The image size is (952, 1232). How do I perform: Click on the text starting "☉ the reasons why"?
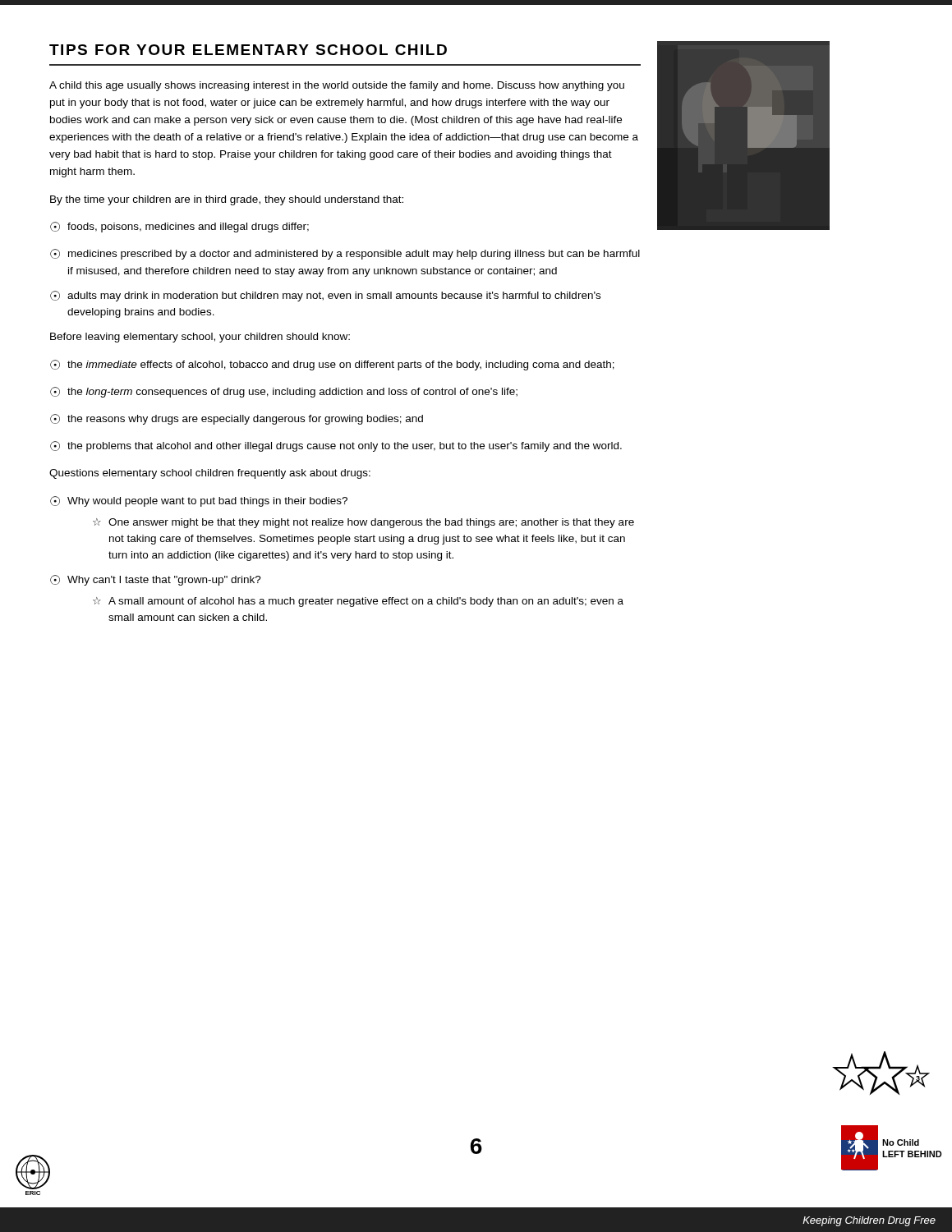345,420
